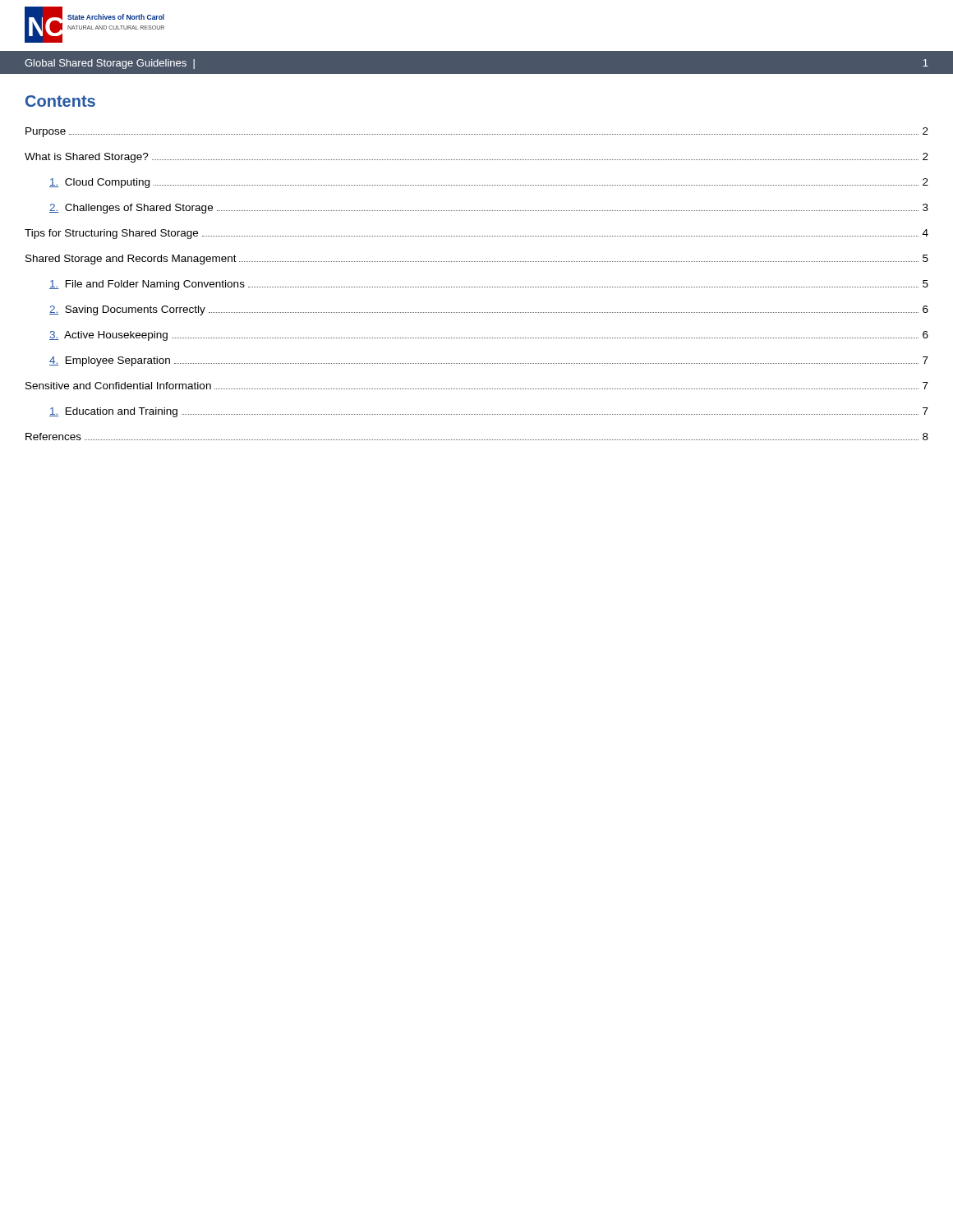Point to the text starting "What is Shared Storage?"

(476, 156)
